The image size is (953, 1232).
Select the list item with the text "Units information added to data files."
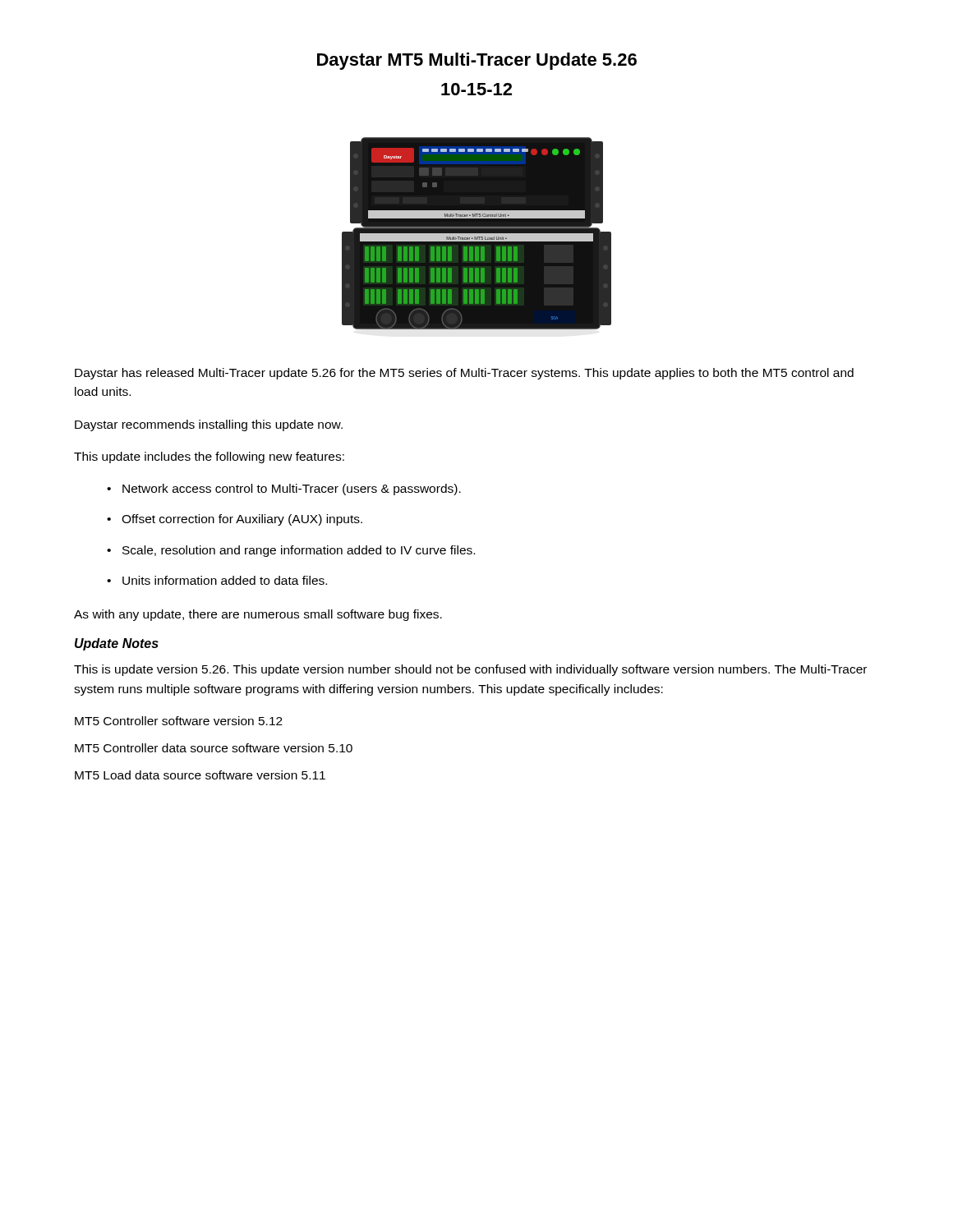pyautogui.click(x=225, y=580)
